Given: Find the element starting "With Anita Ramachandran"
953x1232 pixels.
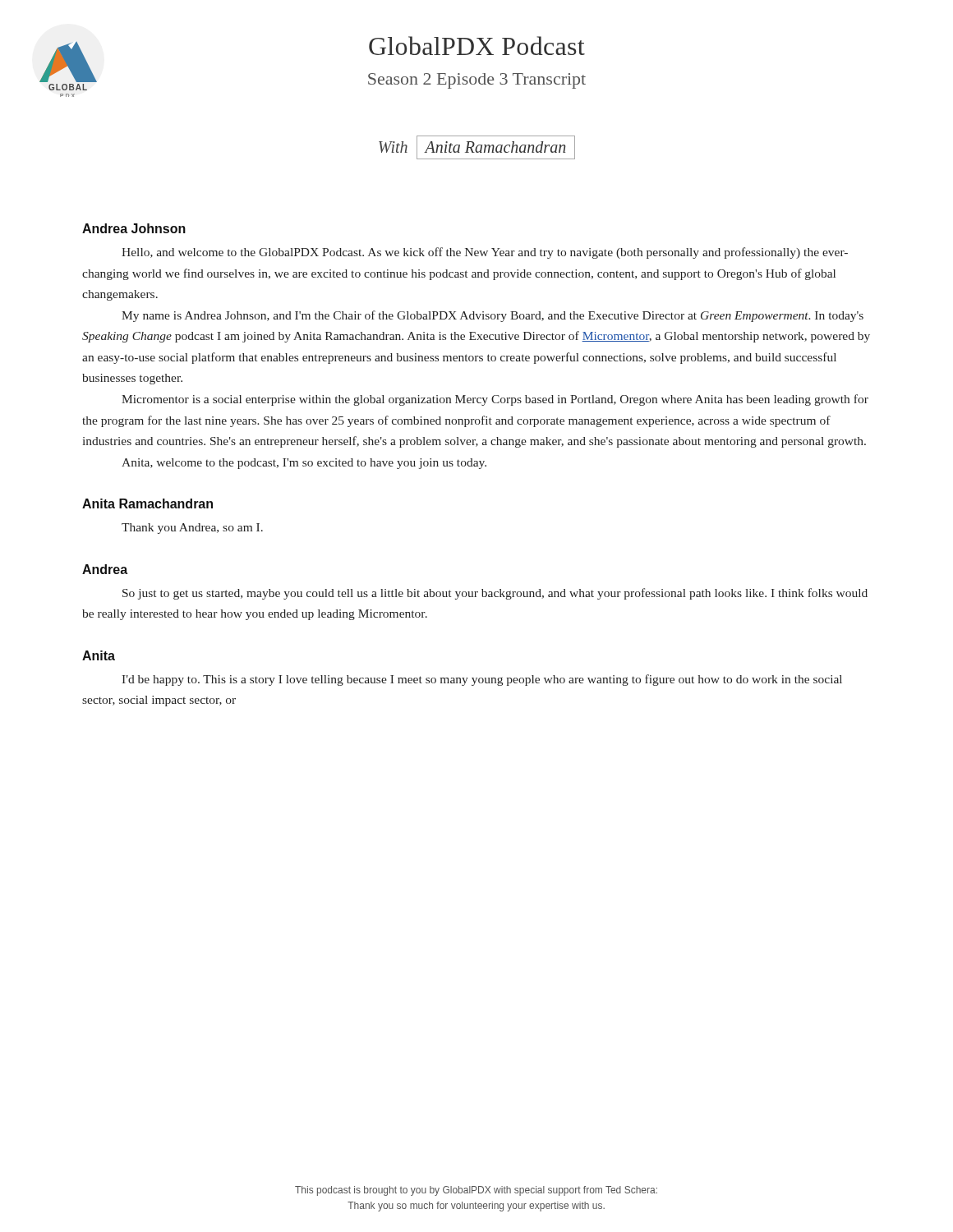Looking at the screenshot, I should pos(476,147).
